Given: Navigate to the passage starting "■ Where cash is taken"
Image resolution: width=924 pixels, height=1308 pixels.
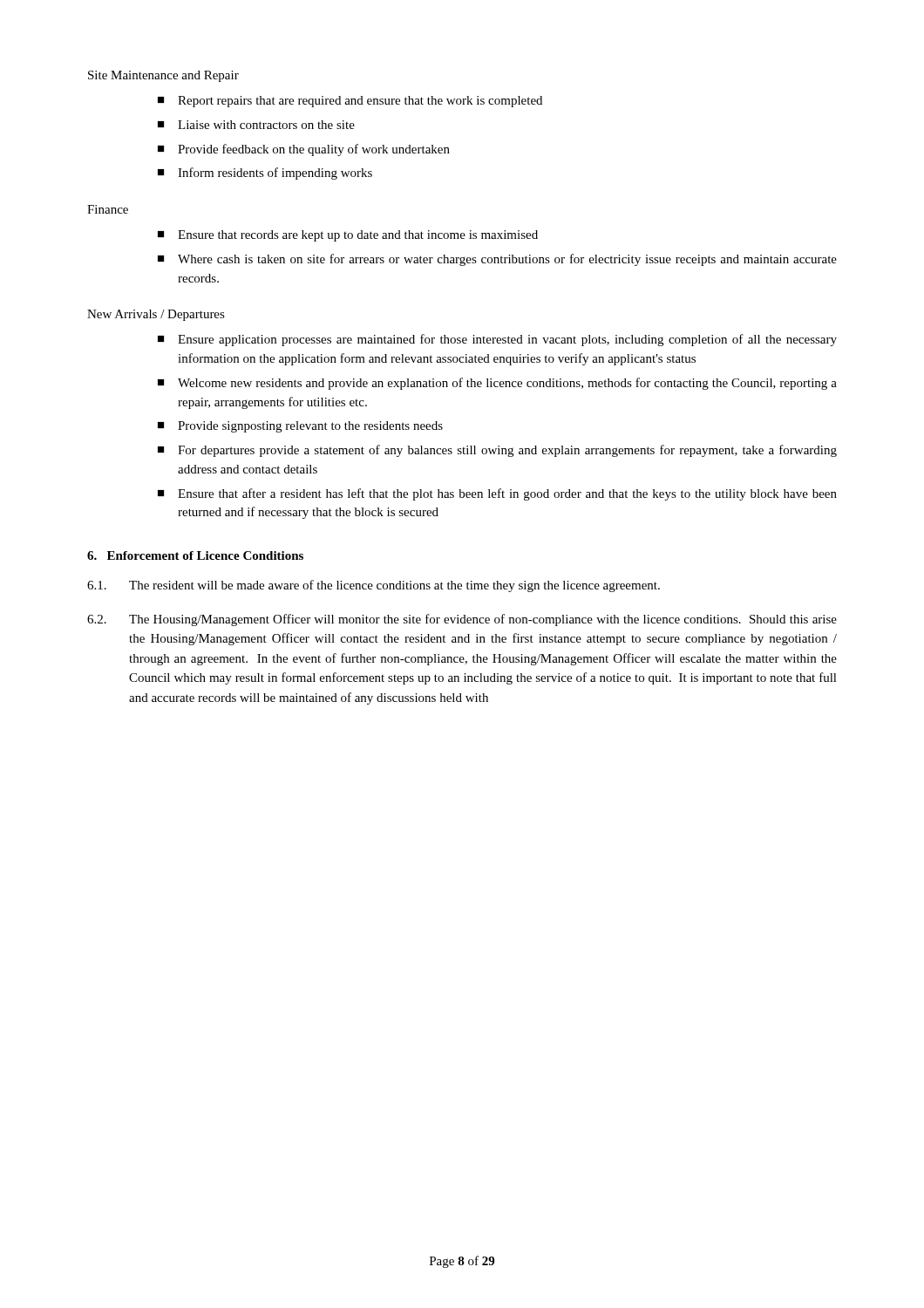Looking at the screenshot, I should pos(497,269).
